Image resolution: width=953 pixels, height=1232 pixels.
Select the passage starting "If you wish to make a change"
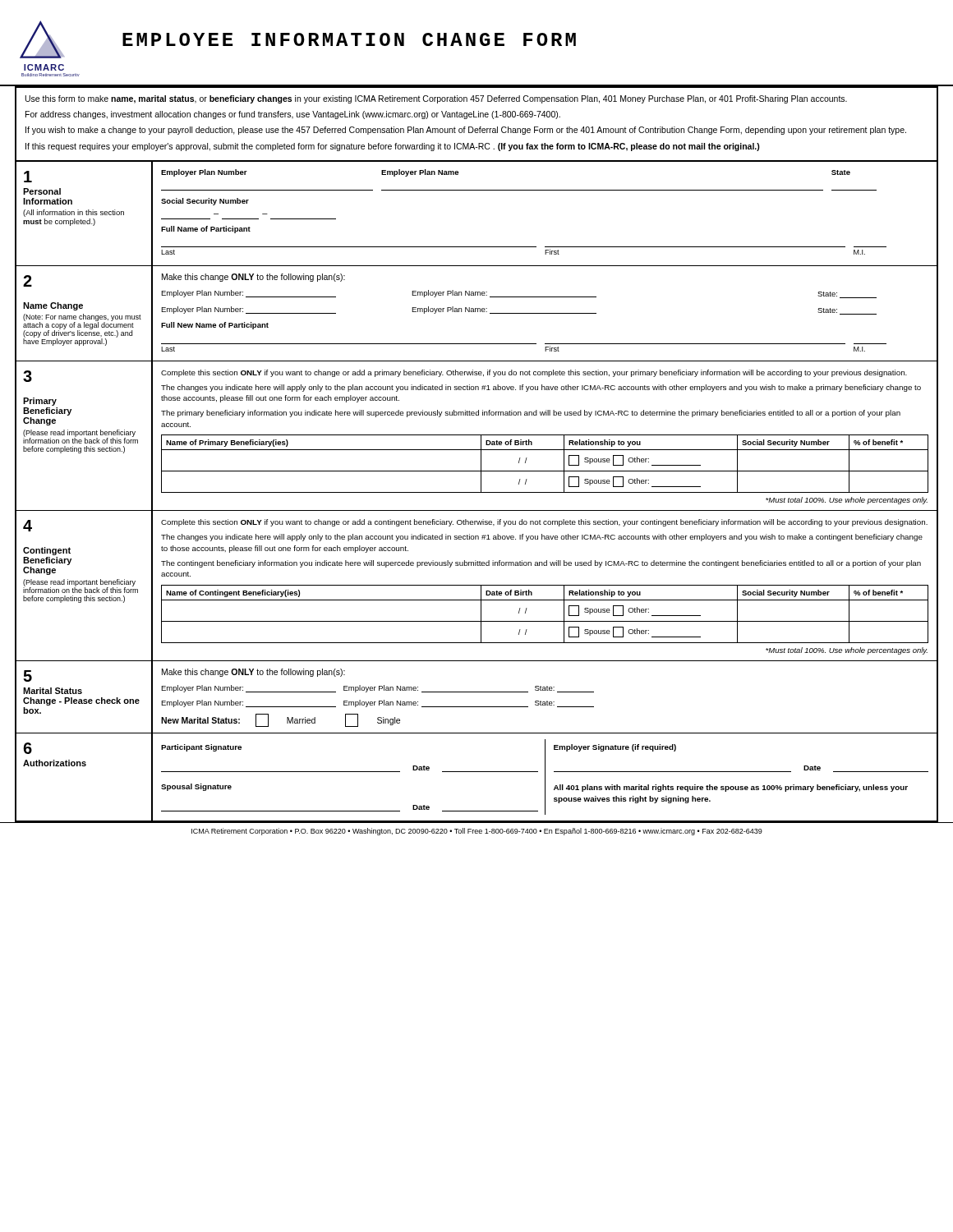click(x=466, y=130)
